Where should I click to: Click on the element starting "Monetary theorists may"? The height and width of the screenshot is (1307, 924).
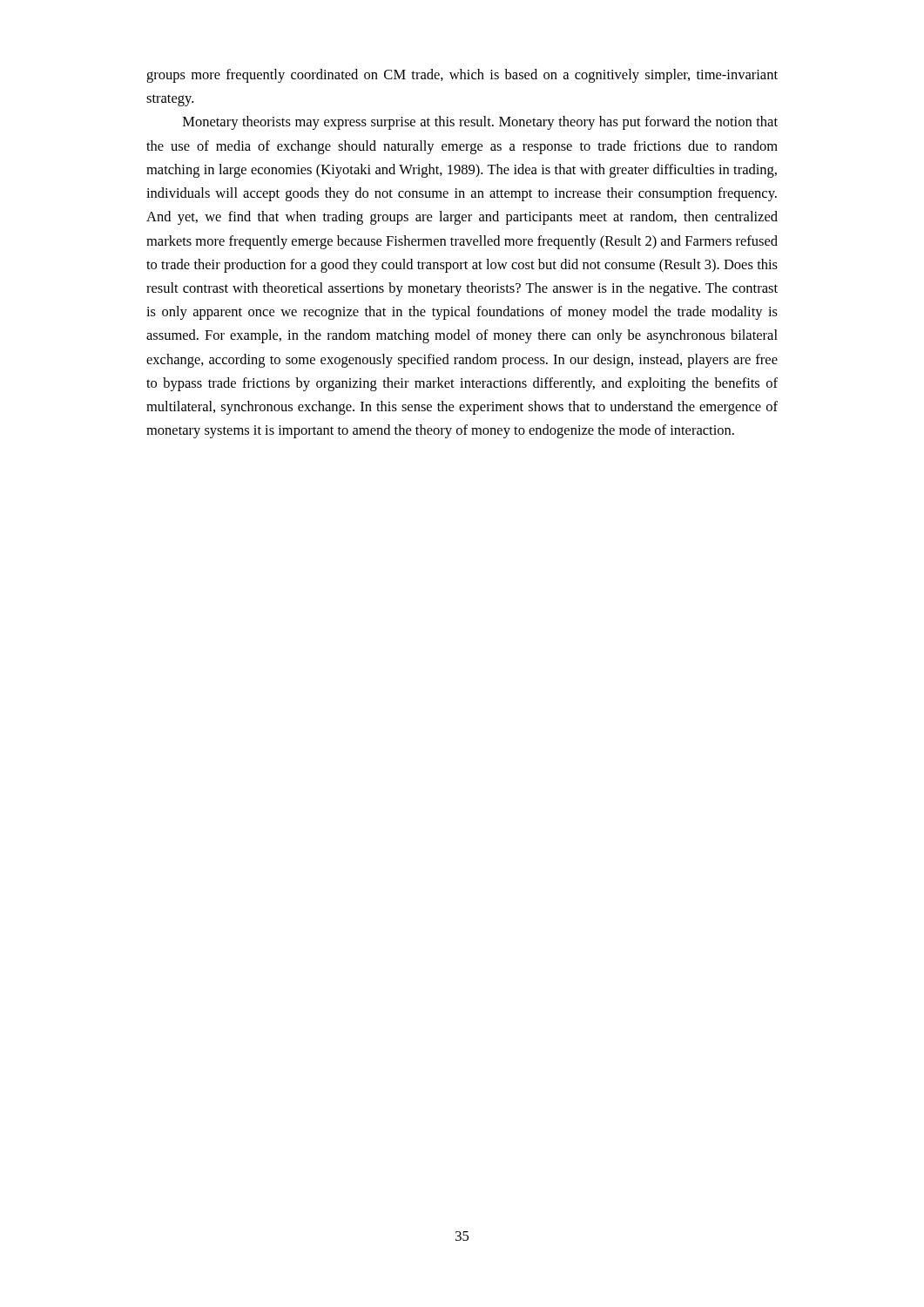pos(462,276)
